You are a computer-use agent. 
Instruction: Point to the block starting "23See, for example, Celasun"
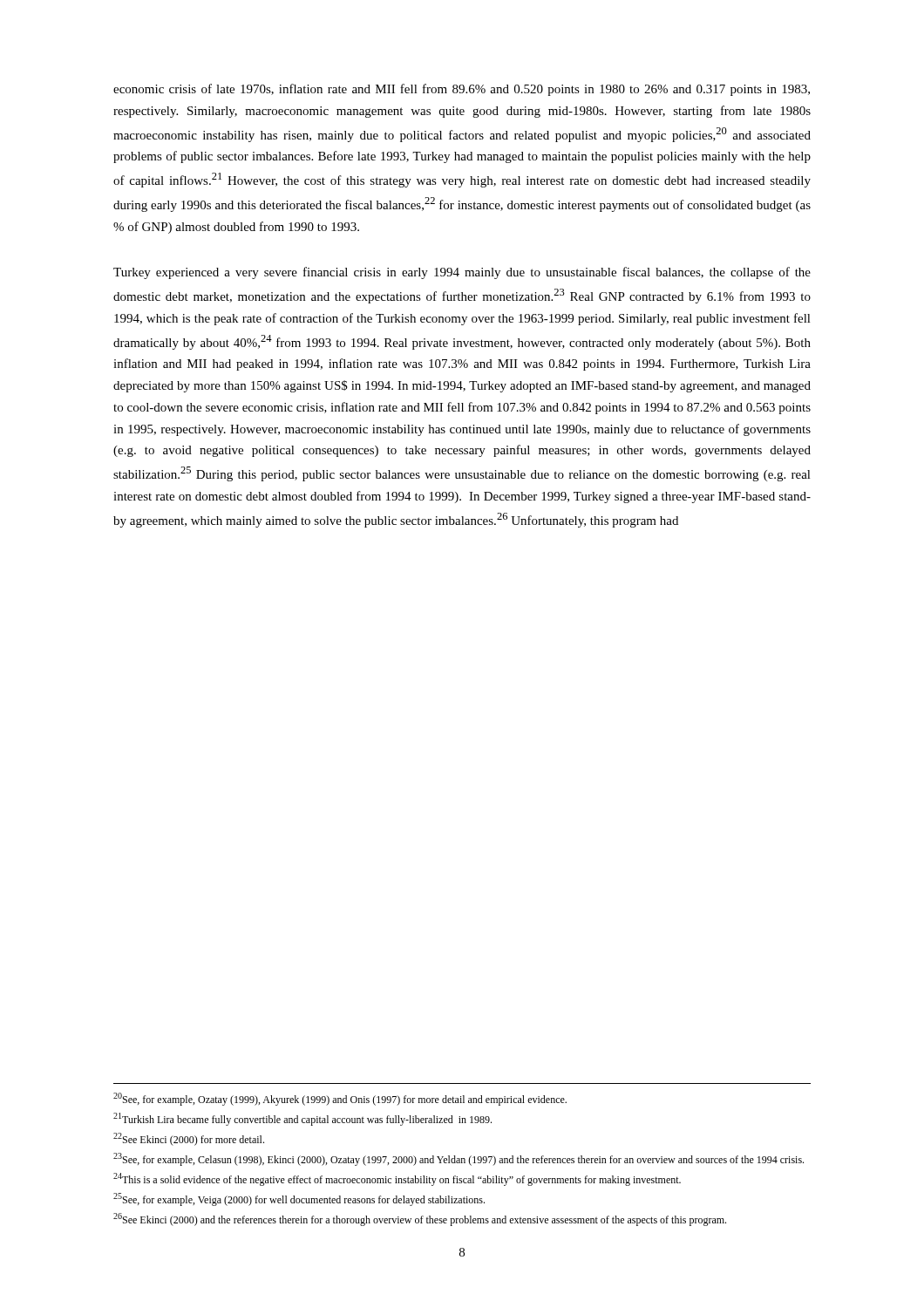459,1158
